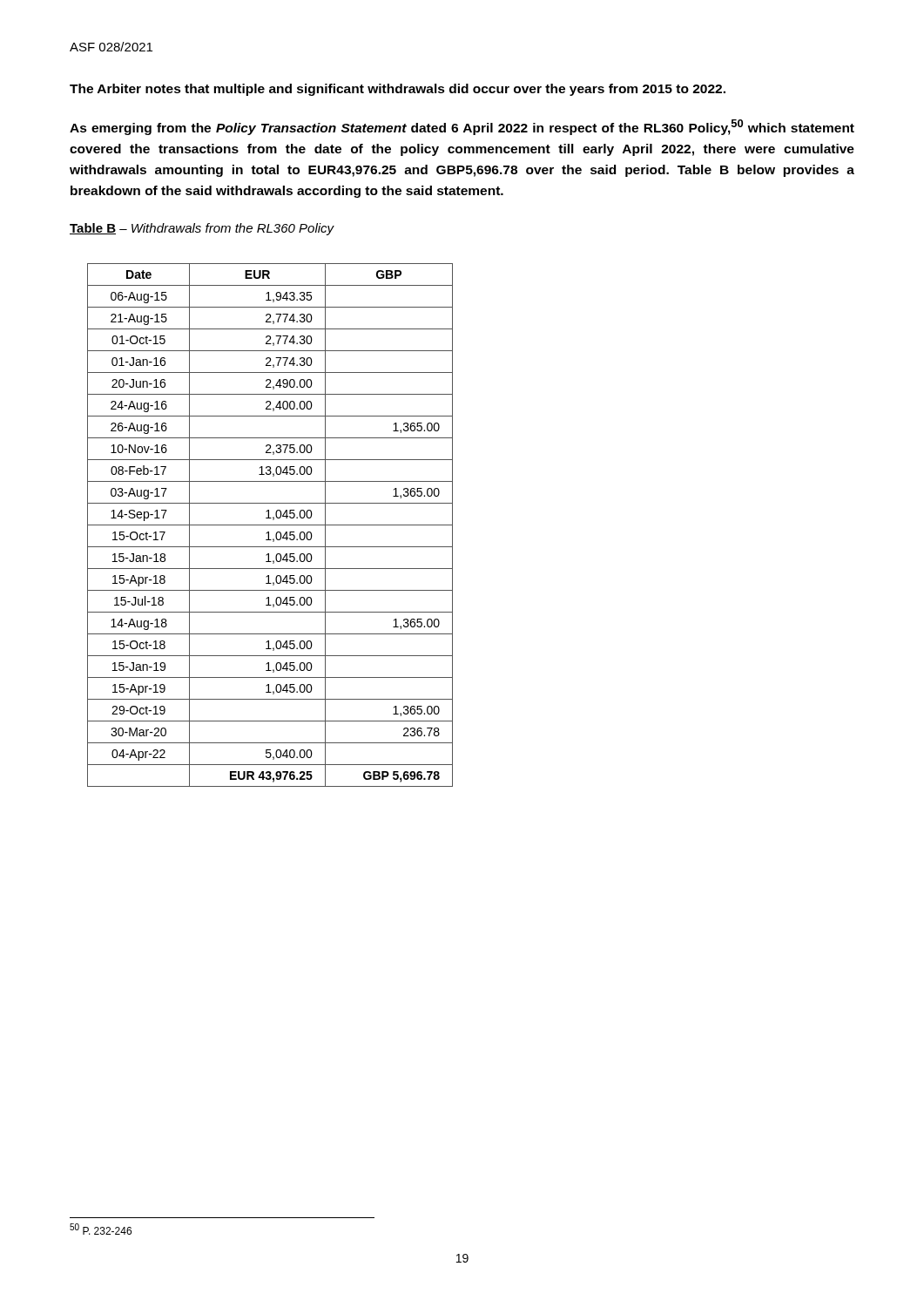Image resolution: width=924 pixels, height=1307 pixels.
Task: Find the caption on this page that starts "Table B –"
Action: [x=202, y=228]
